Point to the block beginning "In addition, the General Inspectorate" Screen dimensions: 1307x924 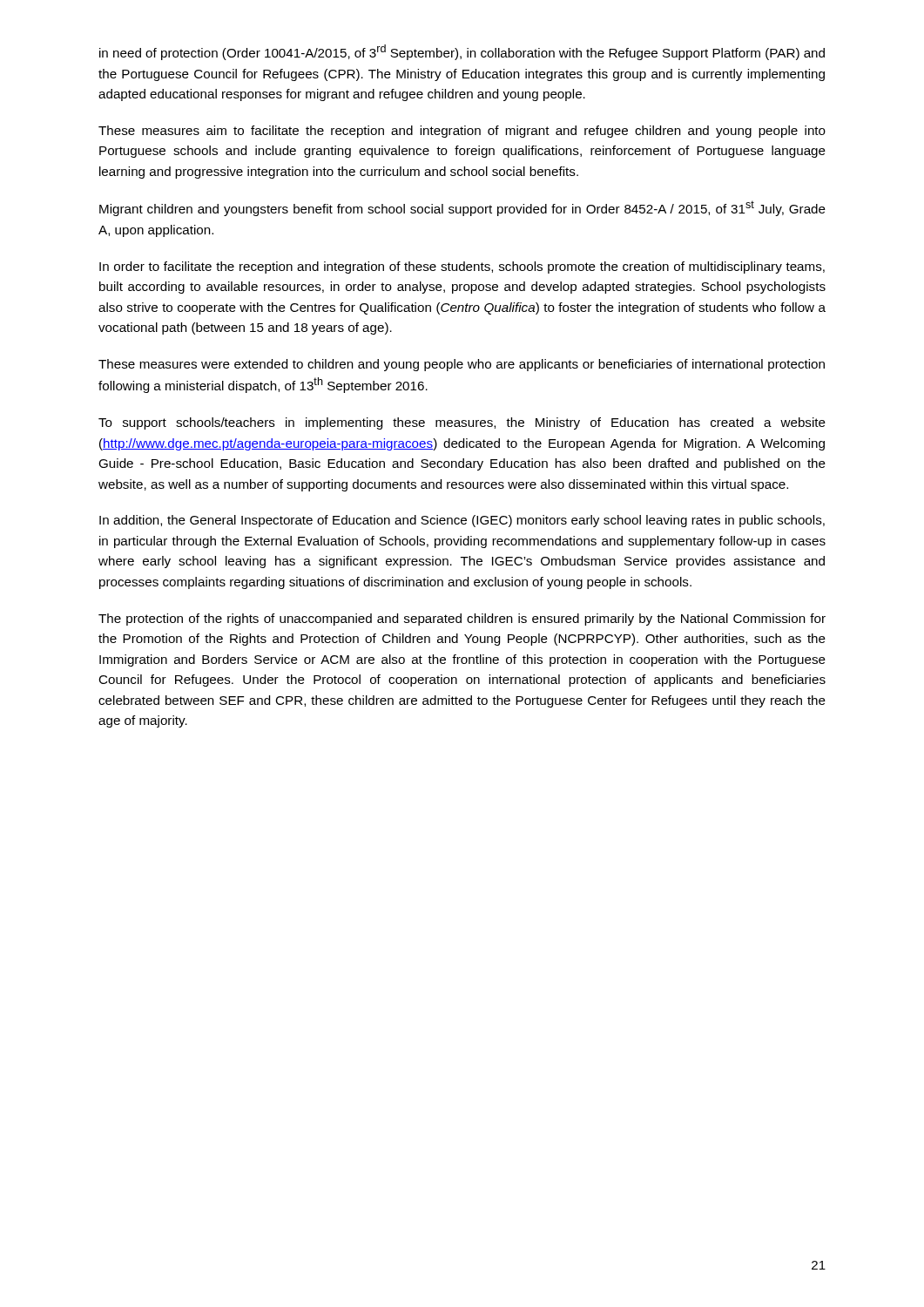coord(462,551)
